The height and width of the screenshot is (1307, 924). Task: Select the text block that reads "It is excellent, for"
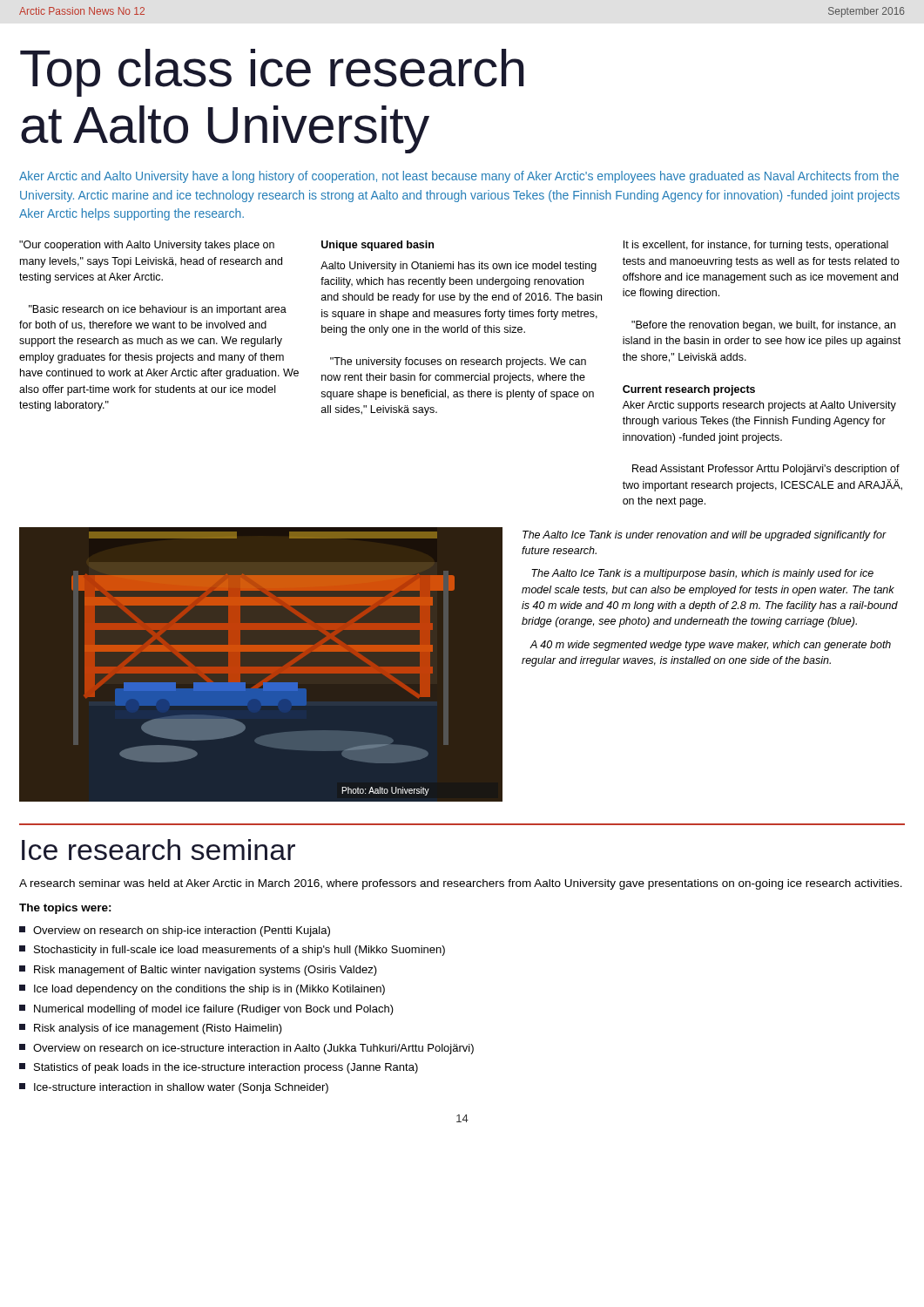pos(756,246)
